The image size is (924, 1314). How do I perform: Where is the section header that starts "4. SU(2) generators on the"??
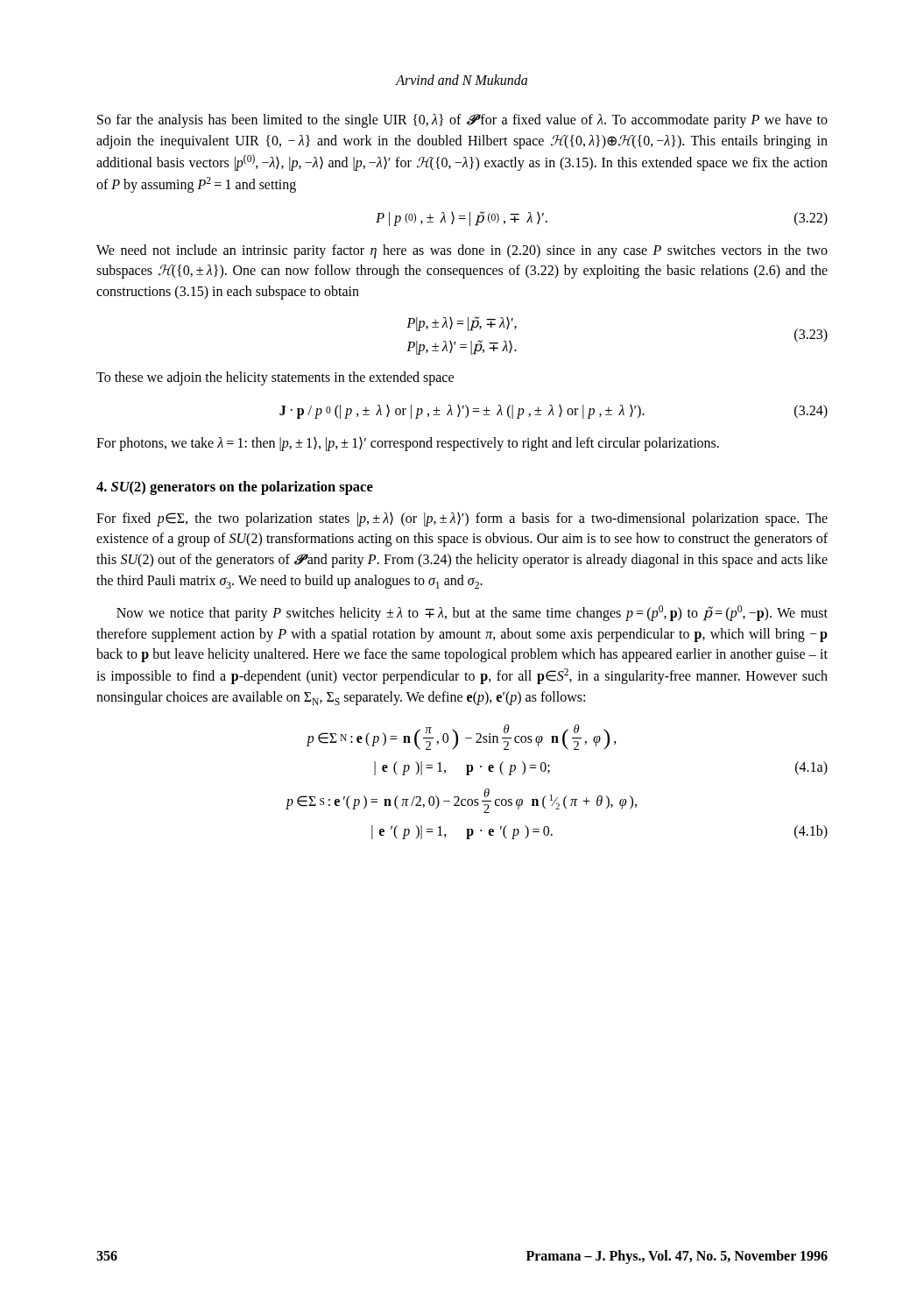[235, 486]
